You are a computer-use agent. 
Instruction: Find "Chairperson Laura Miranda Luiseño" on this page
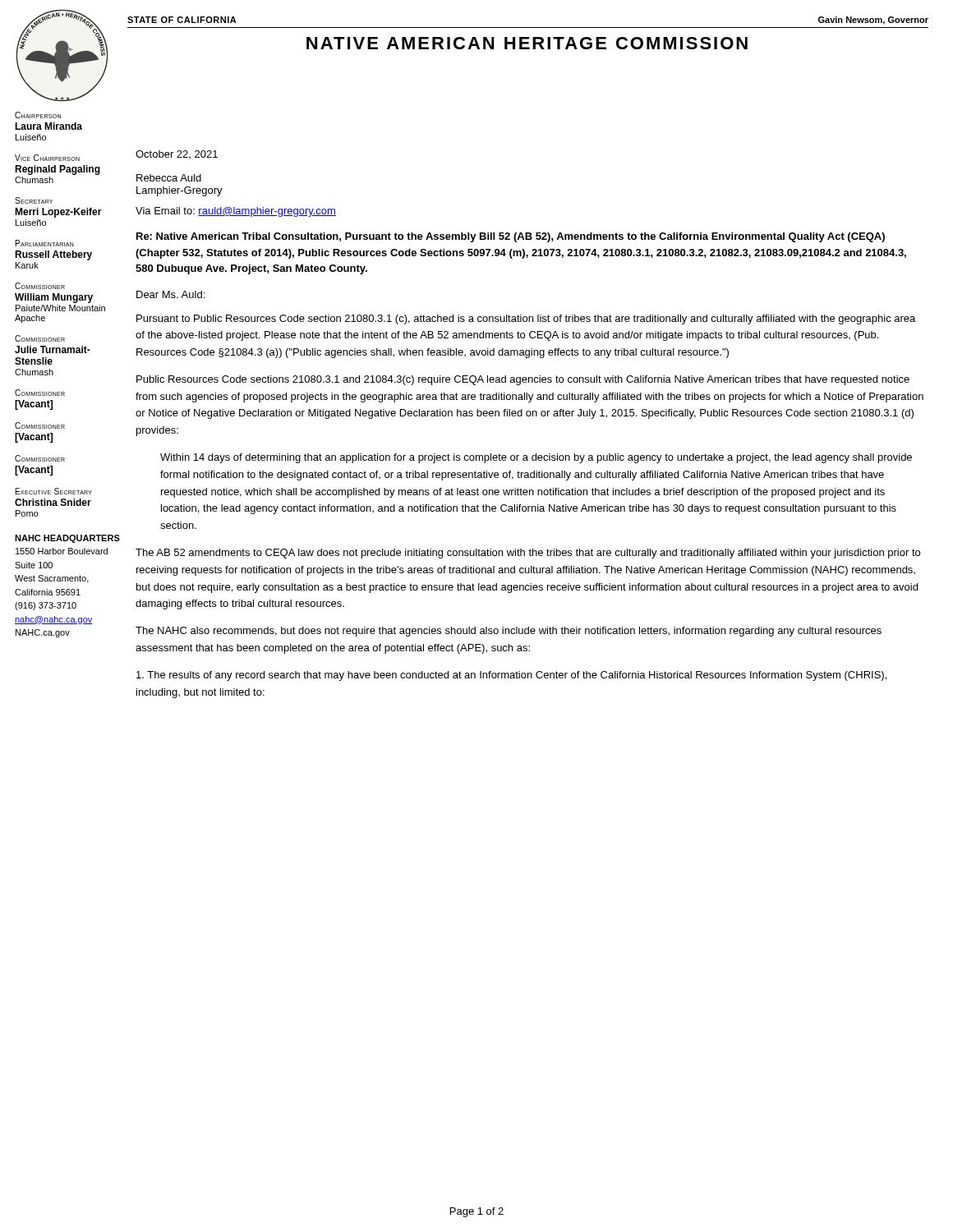tap(68, 126)
